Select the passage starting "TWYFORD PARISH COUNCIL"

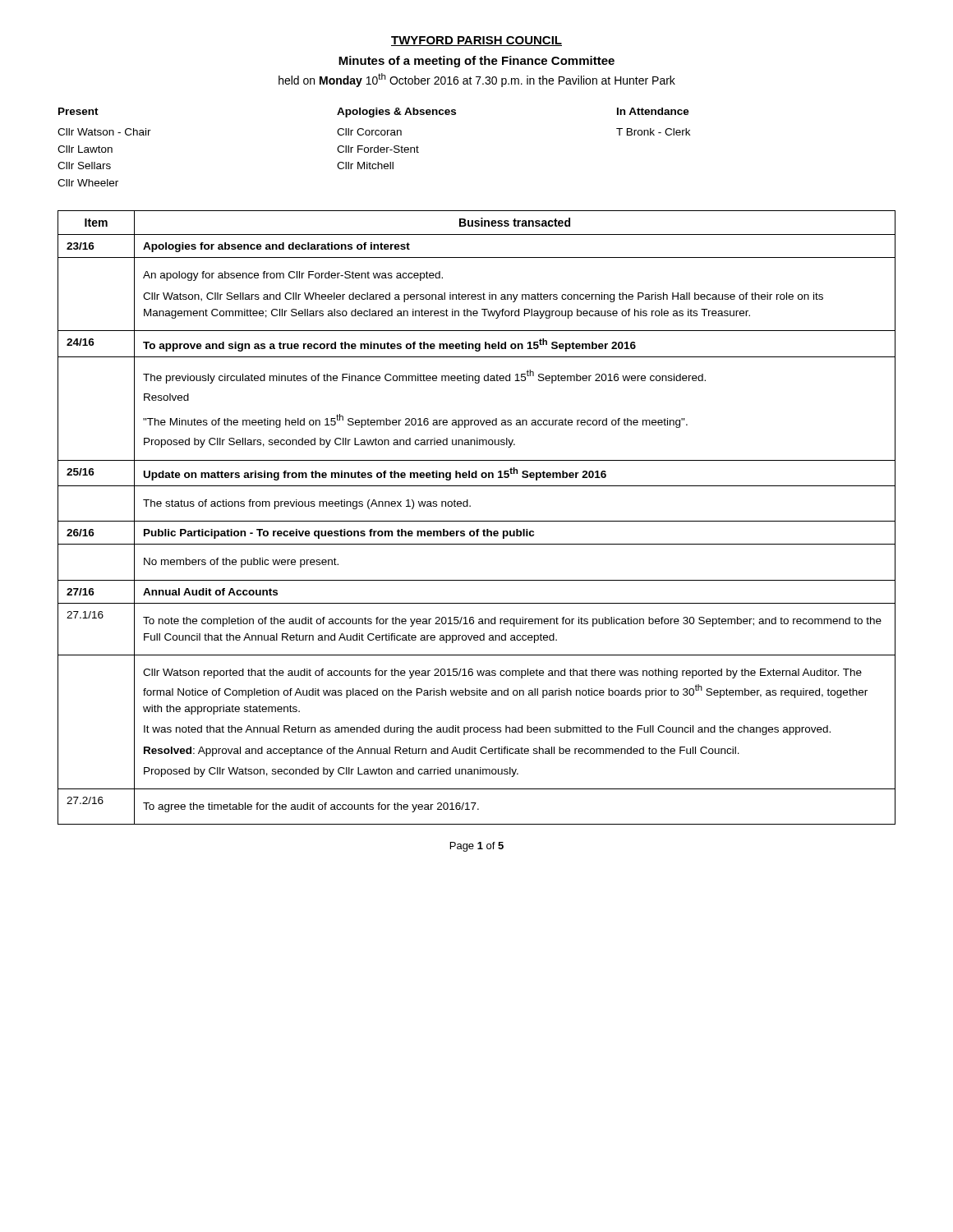(476, 40)
